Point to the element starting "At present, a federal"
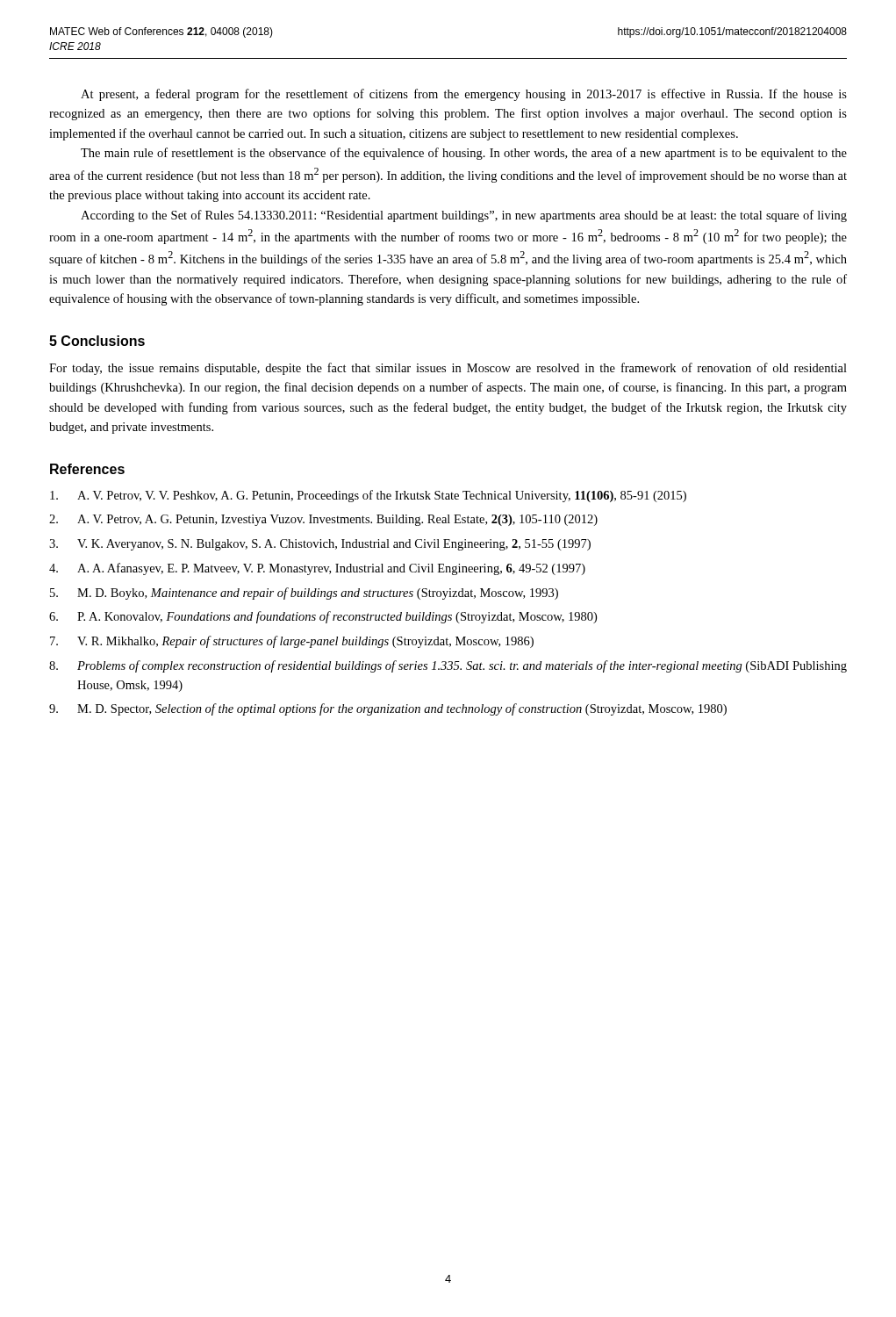896x1317 pixels. click(464, 95)
